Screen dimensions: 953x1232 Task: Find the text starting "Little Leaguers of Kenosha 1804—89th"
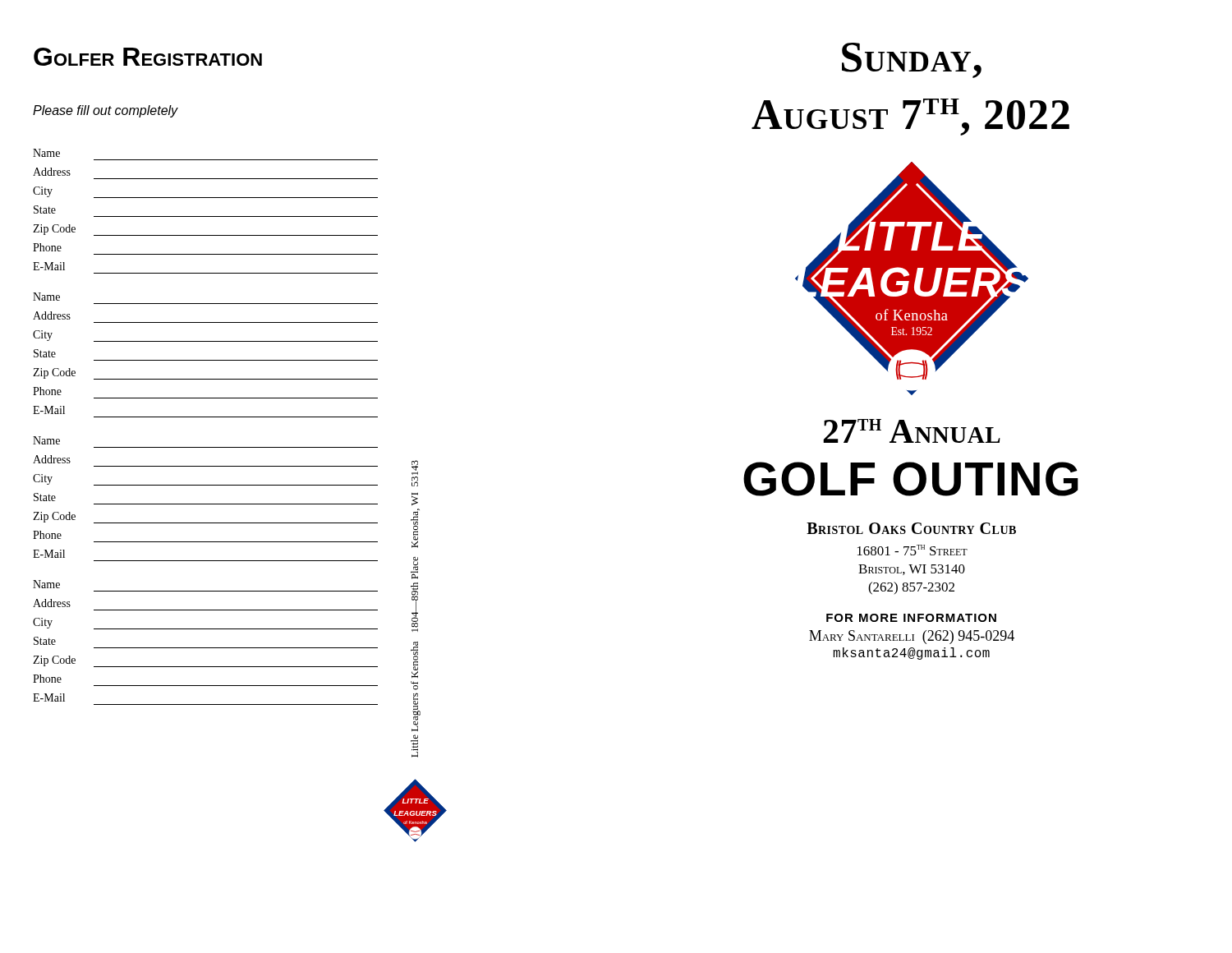[x=414, y=609]
